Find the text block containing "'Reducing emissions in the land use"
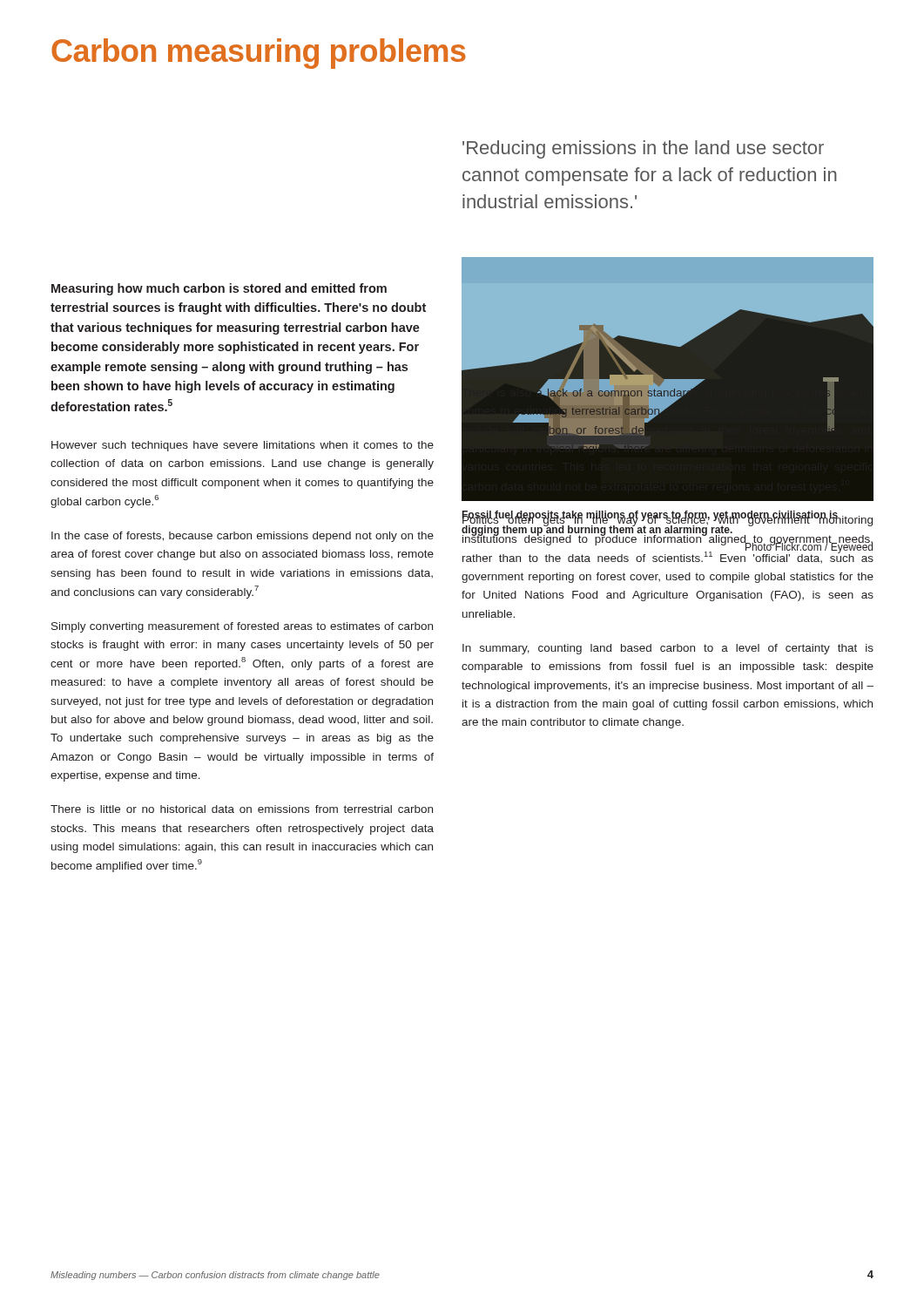This screenshot has width=924, height=1307. (650, 175)
